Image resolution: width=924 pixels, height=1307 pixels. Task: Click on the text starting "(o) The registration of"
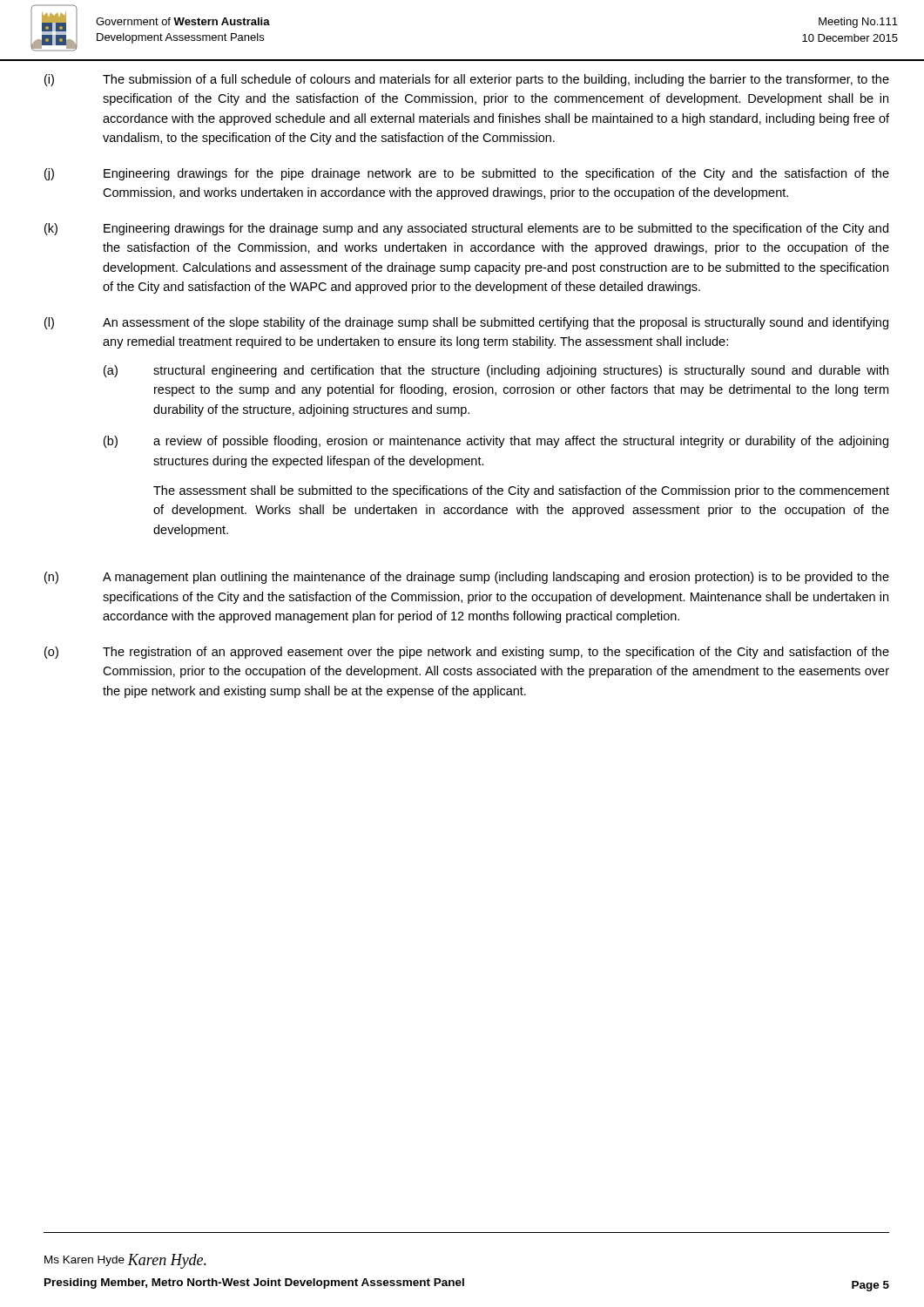pyautogui.click(x=466, y=671)
